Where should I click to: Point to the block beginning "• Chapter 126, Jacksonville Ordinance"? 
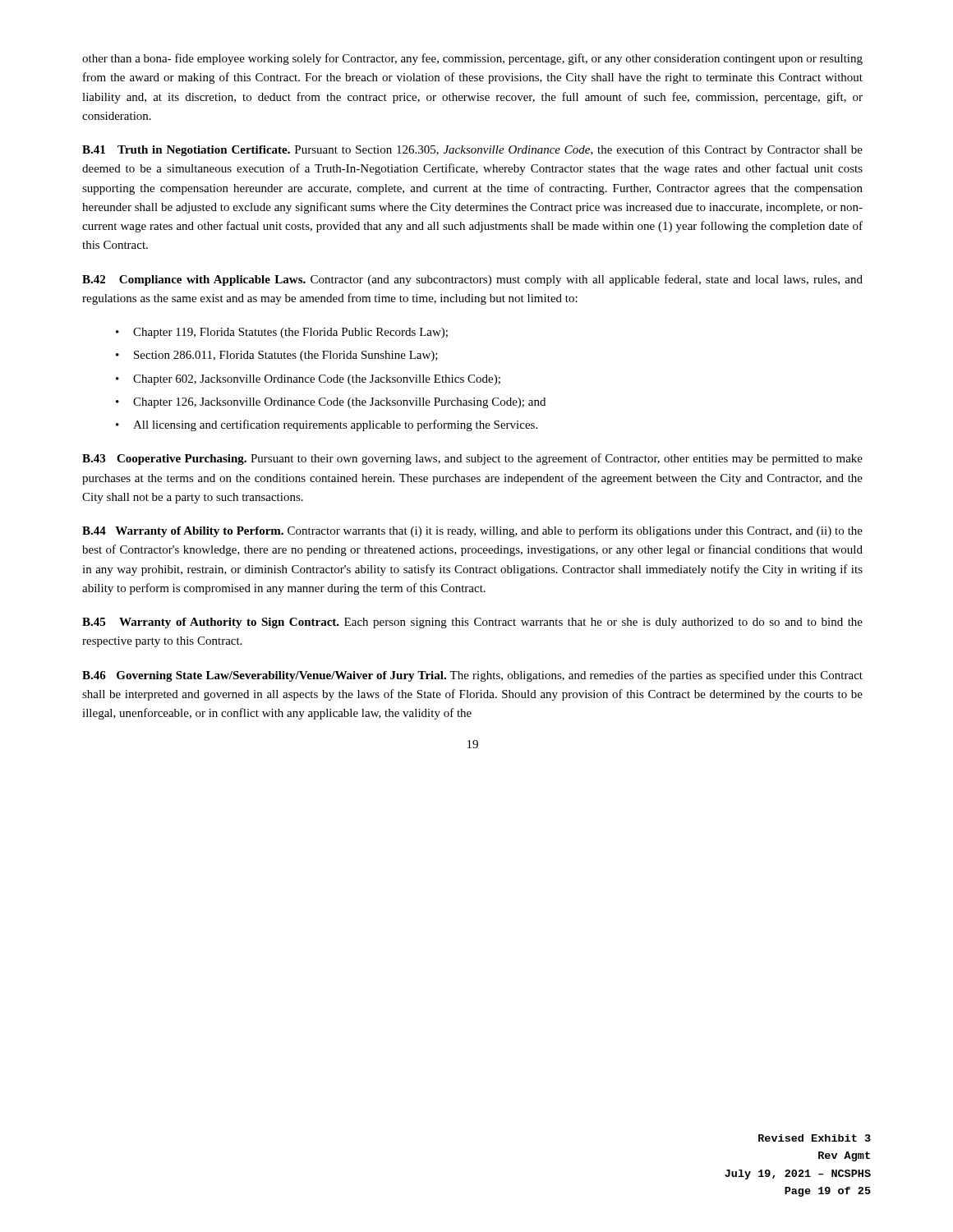click(330, 402)
